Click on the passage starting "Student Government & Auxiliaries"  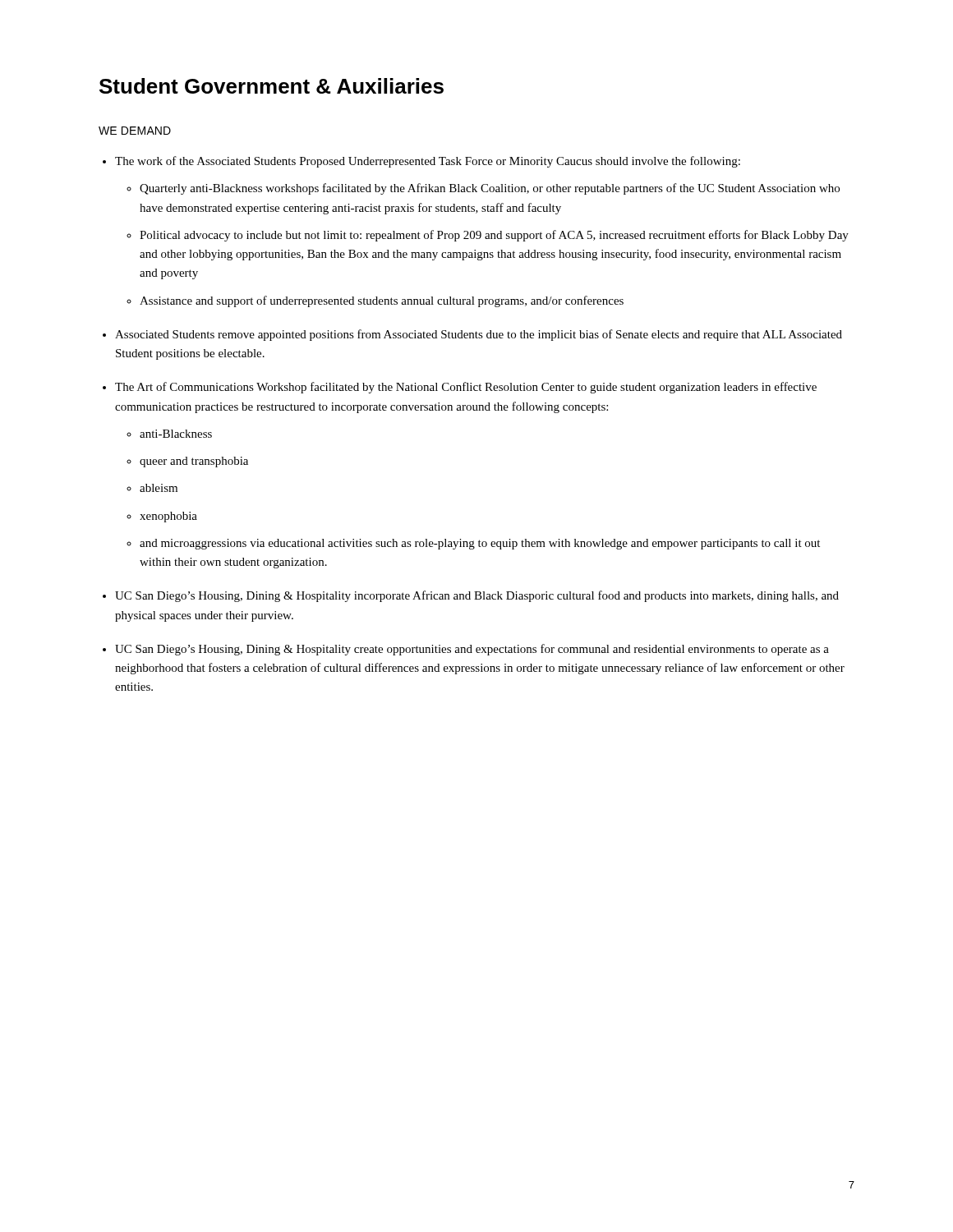271,86
